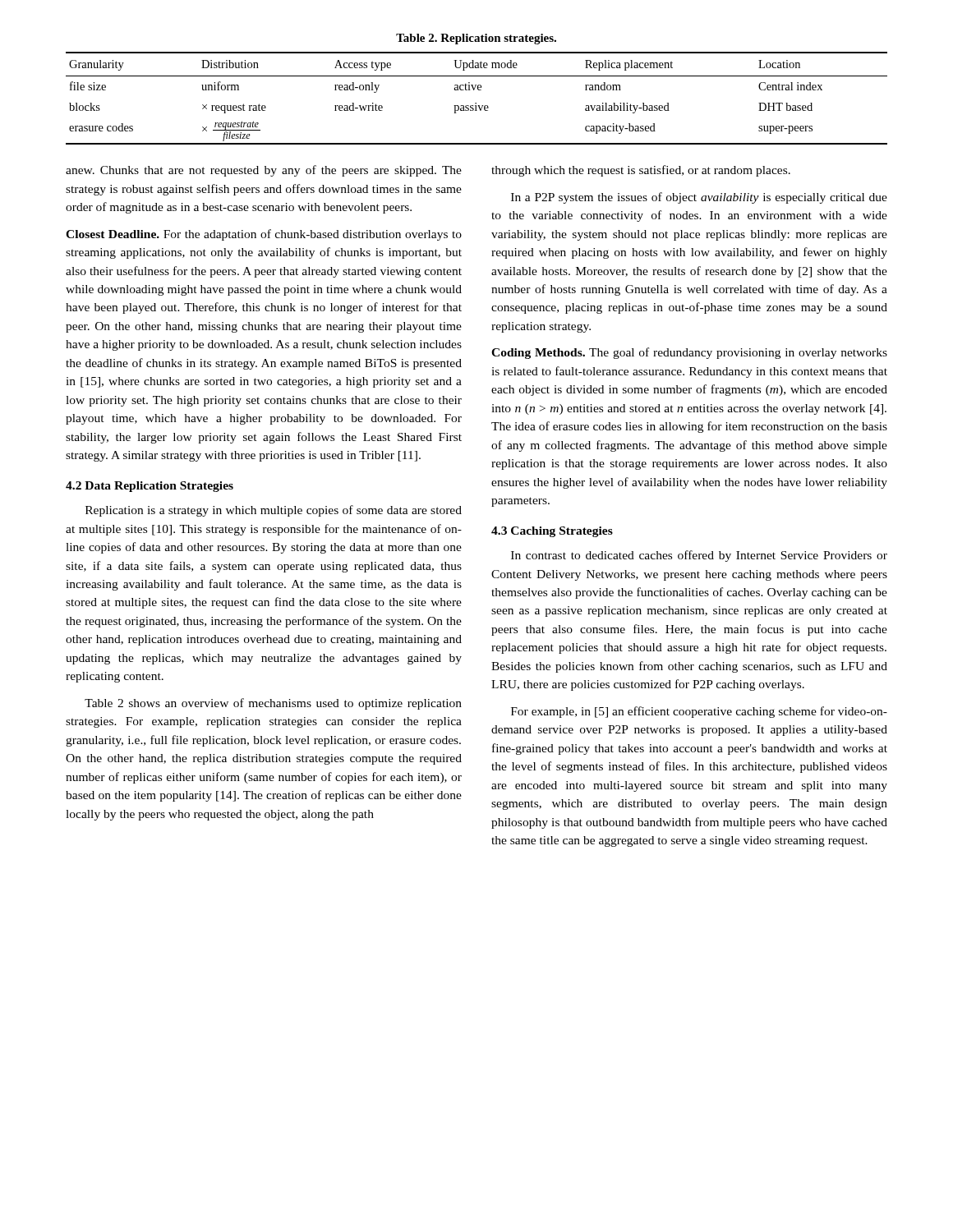Point to "Table 2. Replication strategies."
The height and width of the screenshot is (1232, 953).
point(476,38)
